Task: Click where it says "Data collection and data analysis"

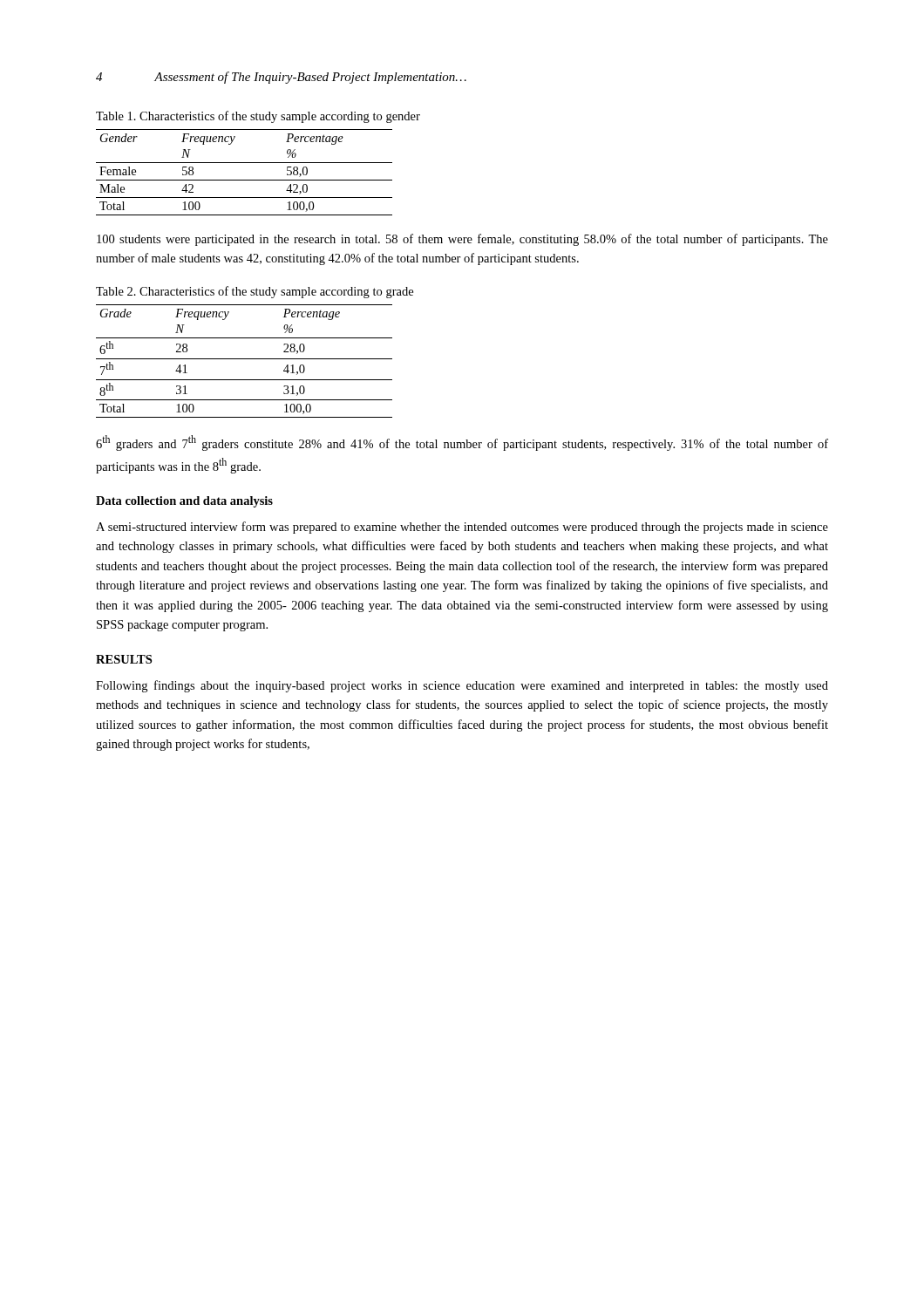Action: coord(184,501)
